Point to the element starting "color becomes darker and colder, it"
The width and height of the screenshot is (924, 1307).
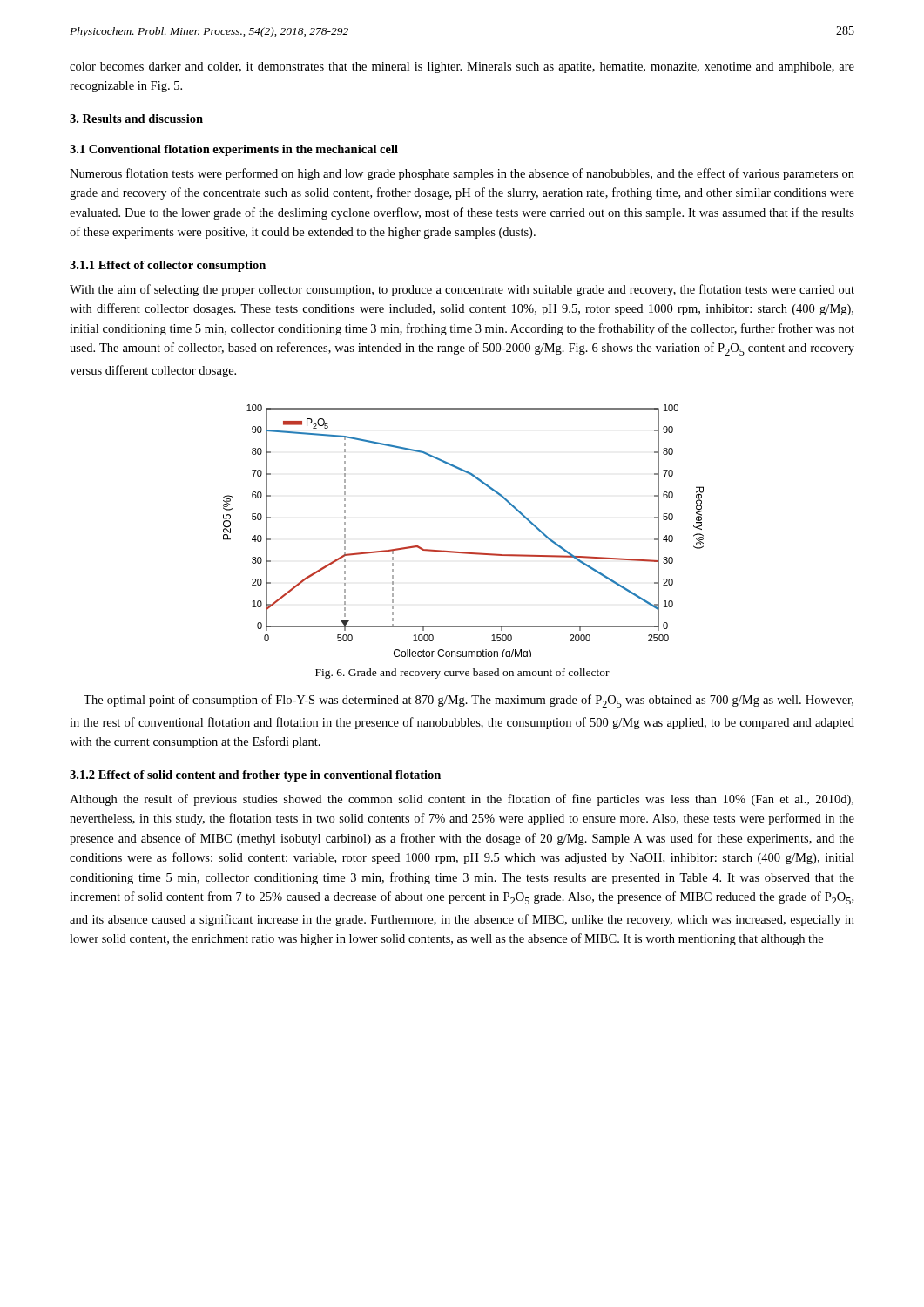[x=462, y=76]
